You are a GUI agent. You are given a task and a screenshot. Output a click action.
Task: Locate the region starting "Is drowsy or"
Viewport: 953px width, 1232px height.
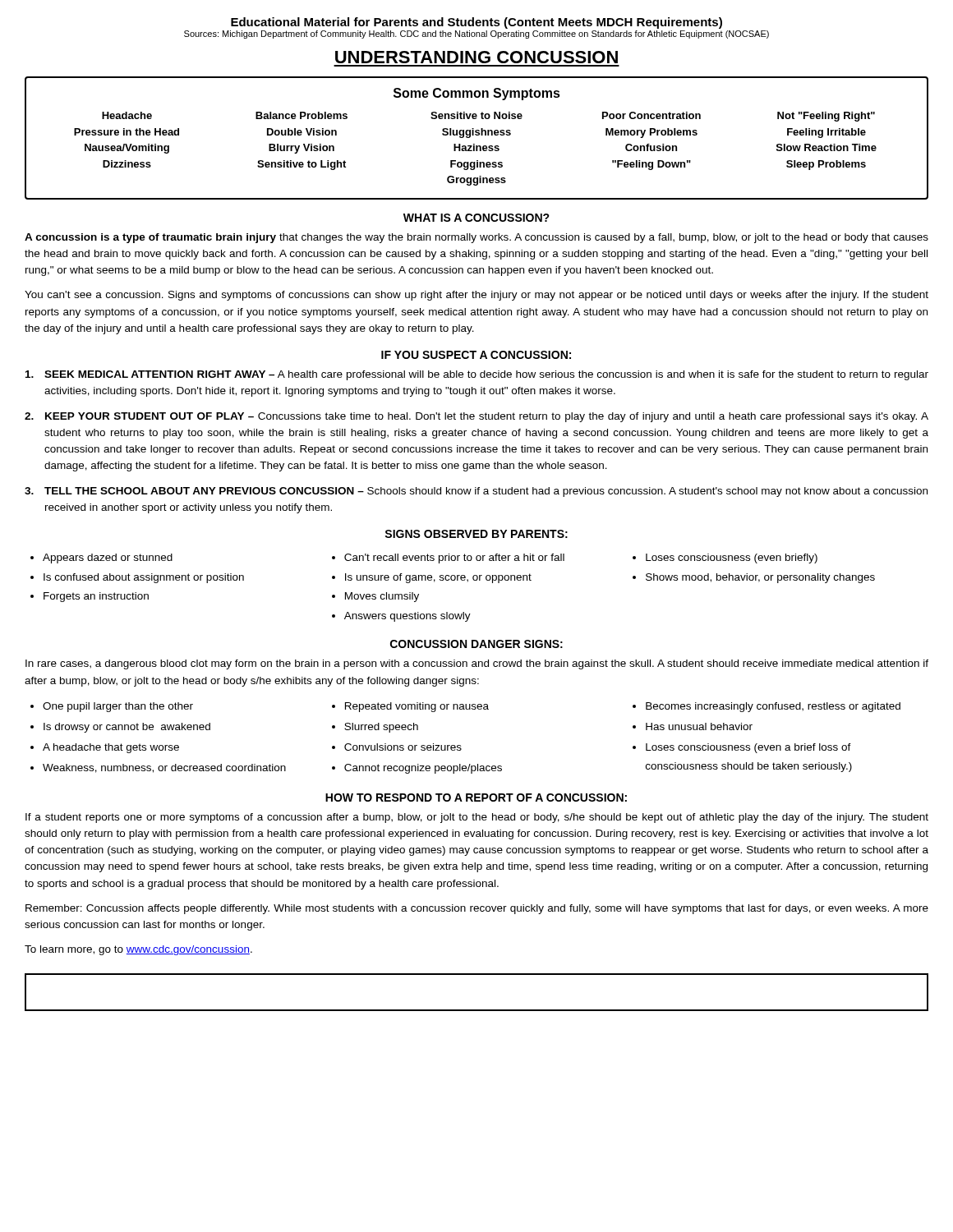127,726
